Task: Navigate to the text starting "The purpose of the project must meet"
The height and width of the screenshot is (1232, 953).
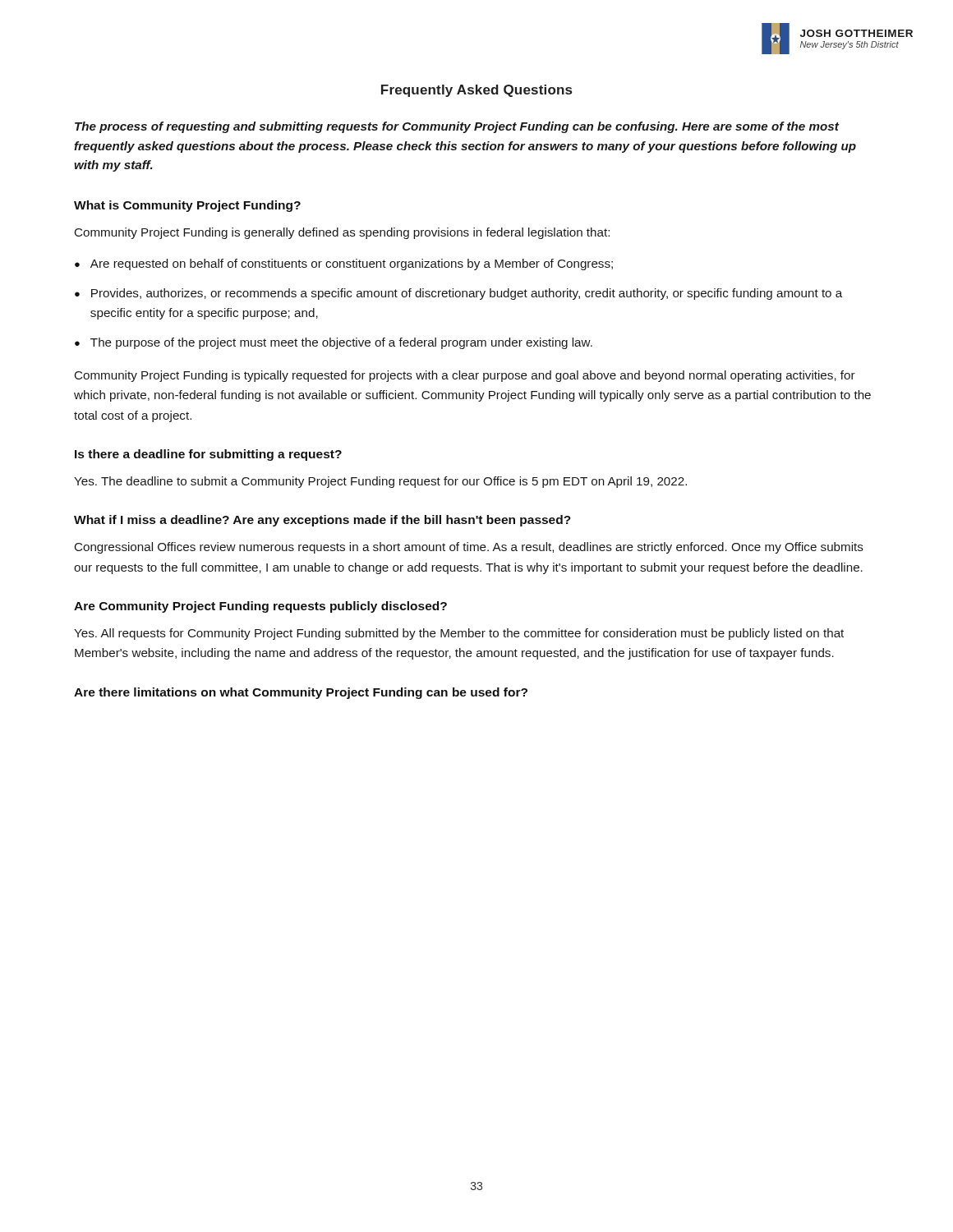Action: 342,342
